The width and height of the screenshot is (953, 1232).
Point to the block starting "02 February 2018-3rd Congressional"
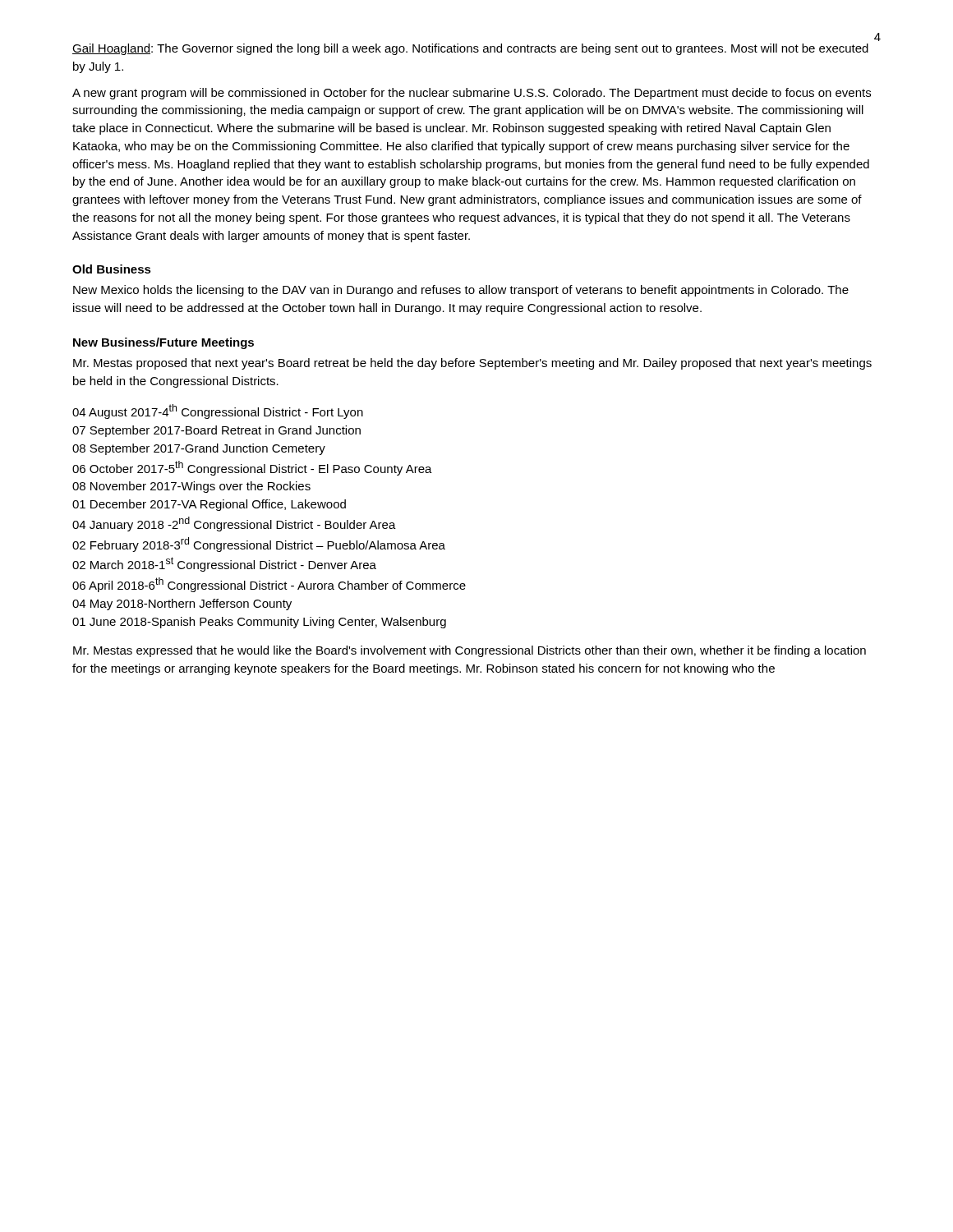coord(259,543)
